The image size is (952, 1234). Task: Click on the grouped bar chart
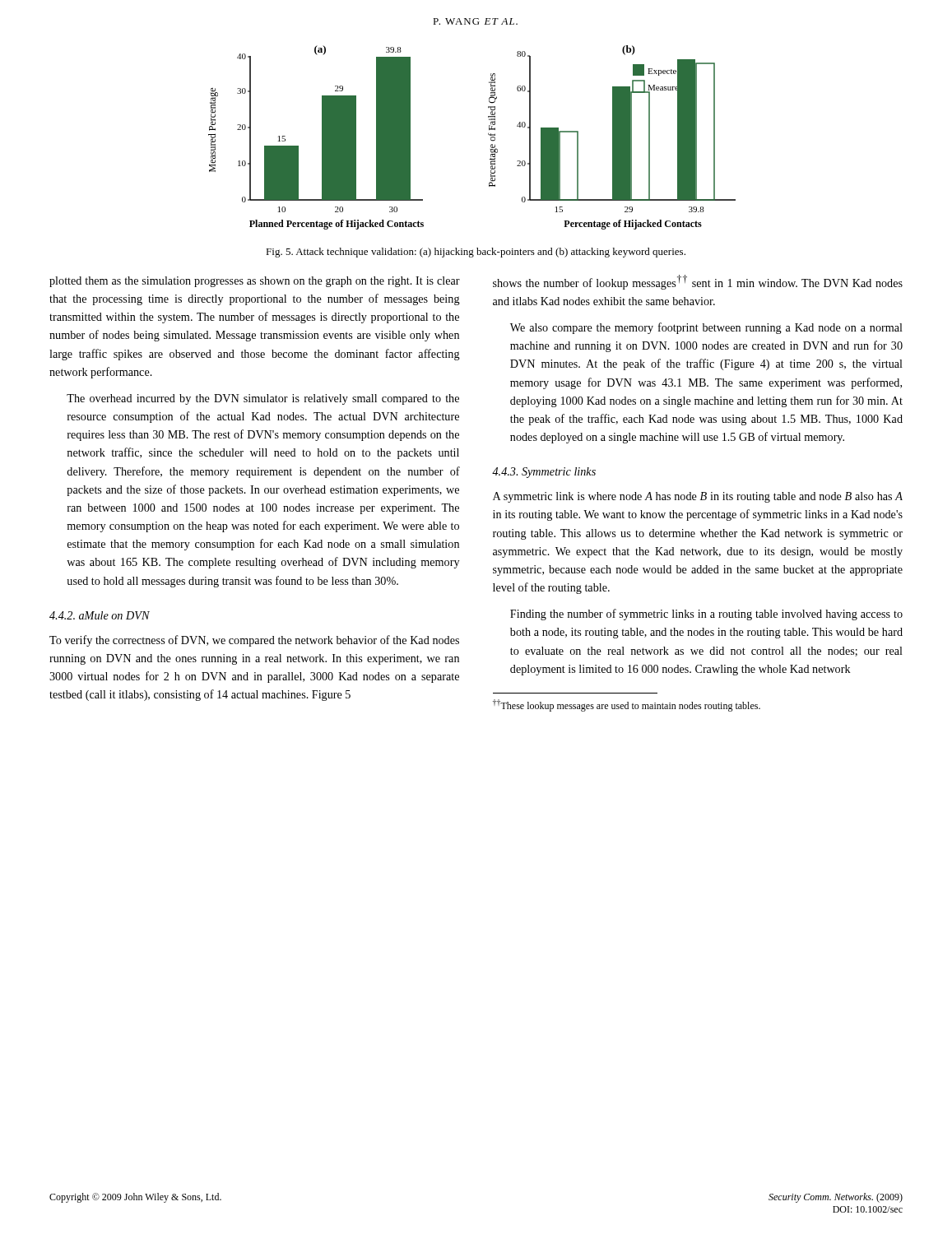[616, 140]
